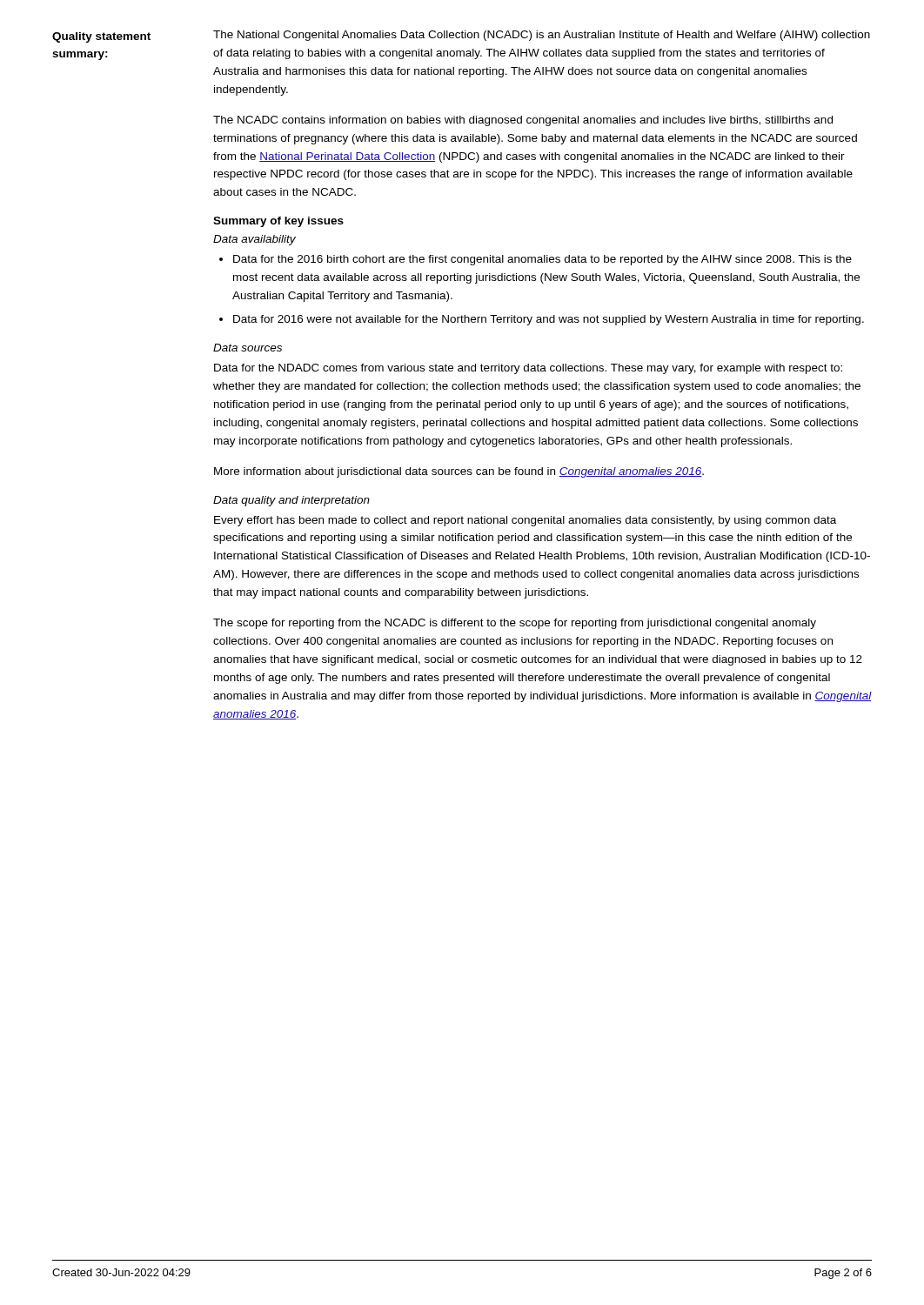Click the passage that begins "The National Congenital Anomalies Data Collection (NCADC) is"
This screenshot has width=924, height=1305.
tap(542, 62)
